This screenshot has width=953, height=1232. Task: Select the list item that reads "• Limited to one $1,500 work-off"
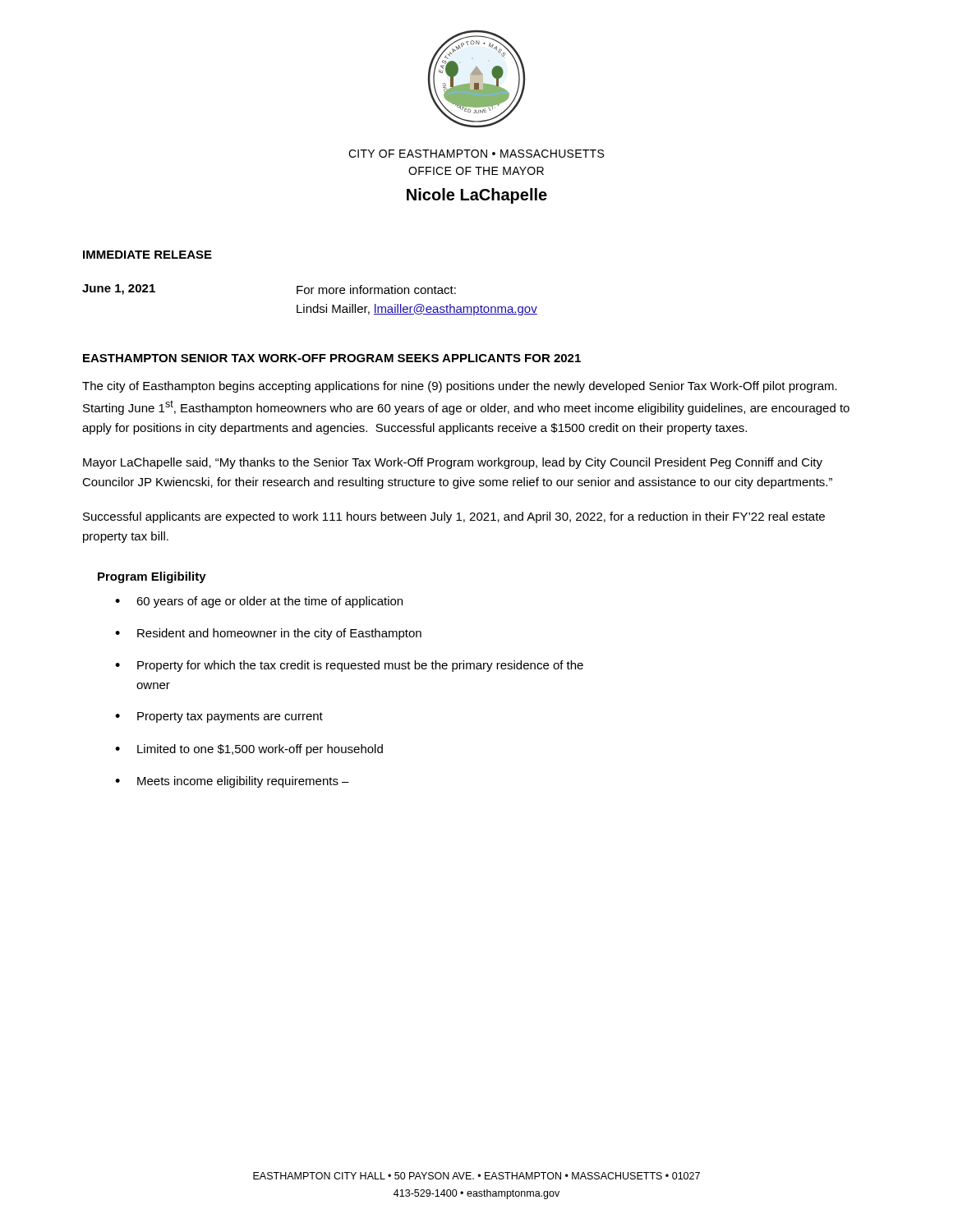click(x=249, y=749)
